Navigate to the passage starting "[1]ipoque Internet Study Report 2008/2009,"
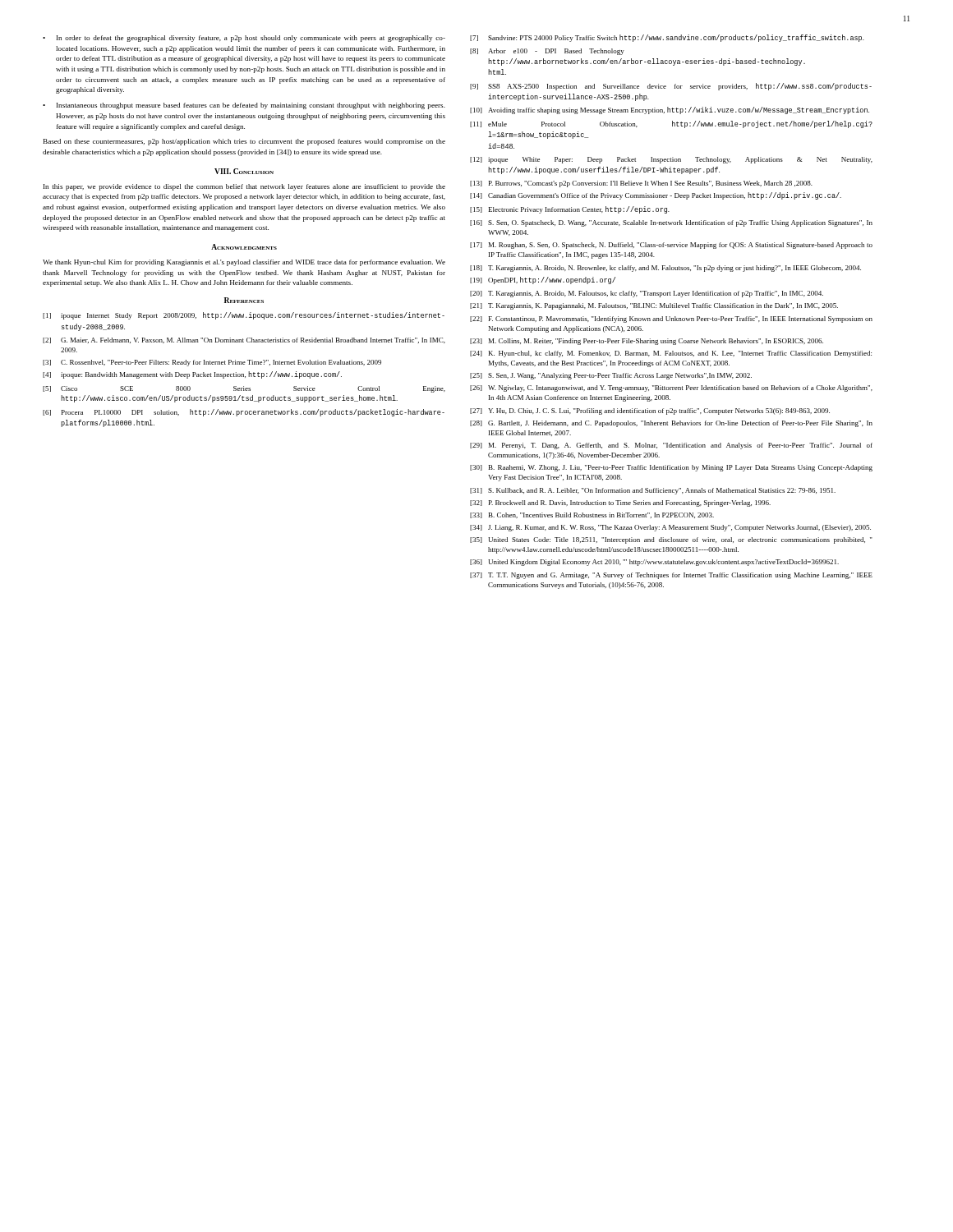Viewport: 953px width, 1232px height. 244,322
